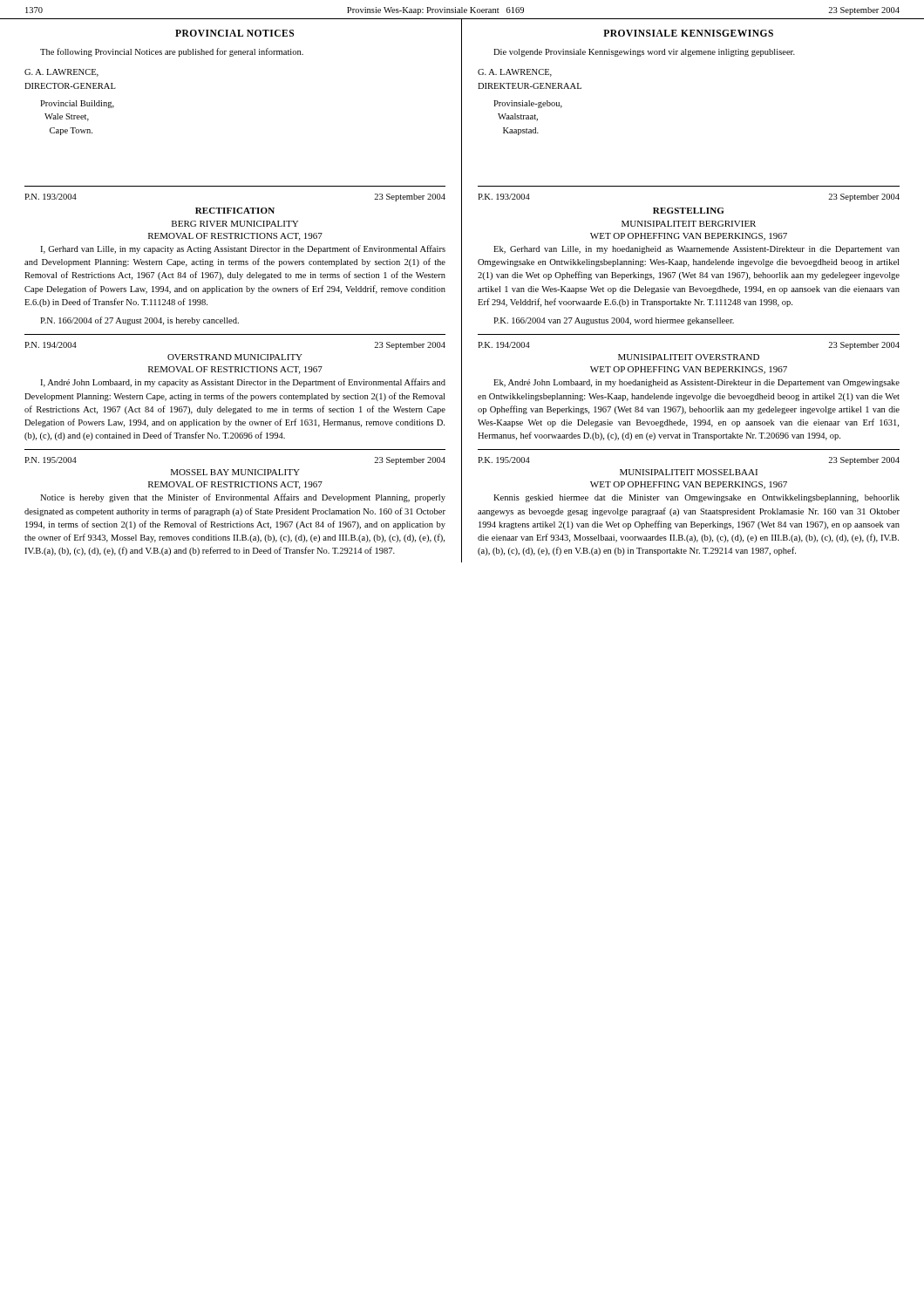The height and width of the screenshot is (1308, 924).
Task: Find the text block containing "Ek, André John Lombaard, in my"
Action: click(689, 409)
